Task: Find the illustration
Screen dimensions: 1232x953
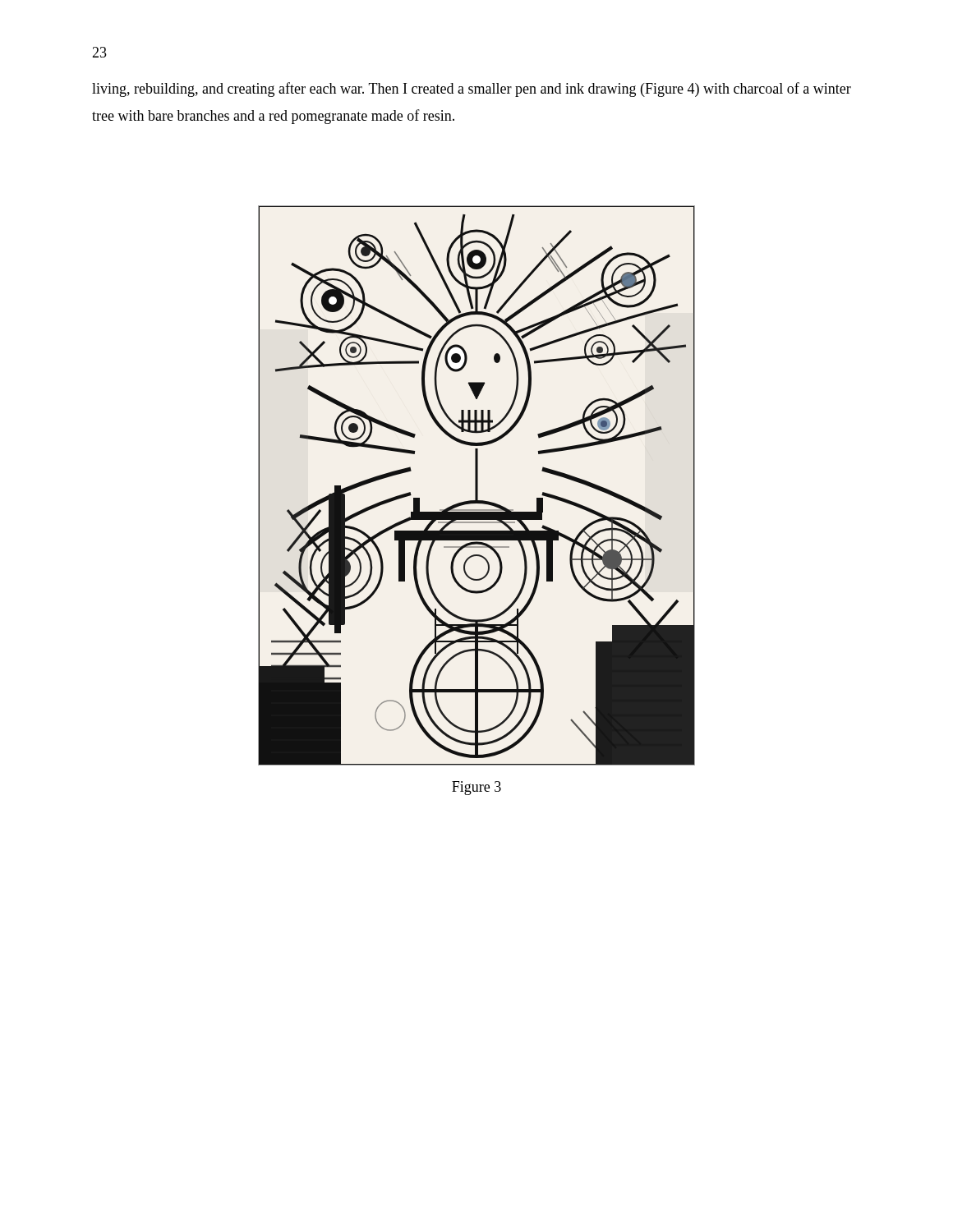Action: pos(476,485)
